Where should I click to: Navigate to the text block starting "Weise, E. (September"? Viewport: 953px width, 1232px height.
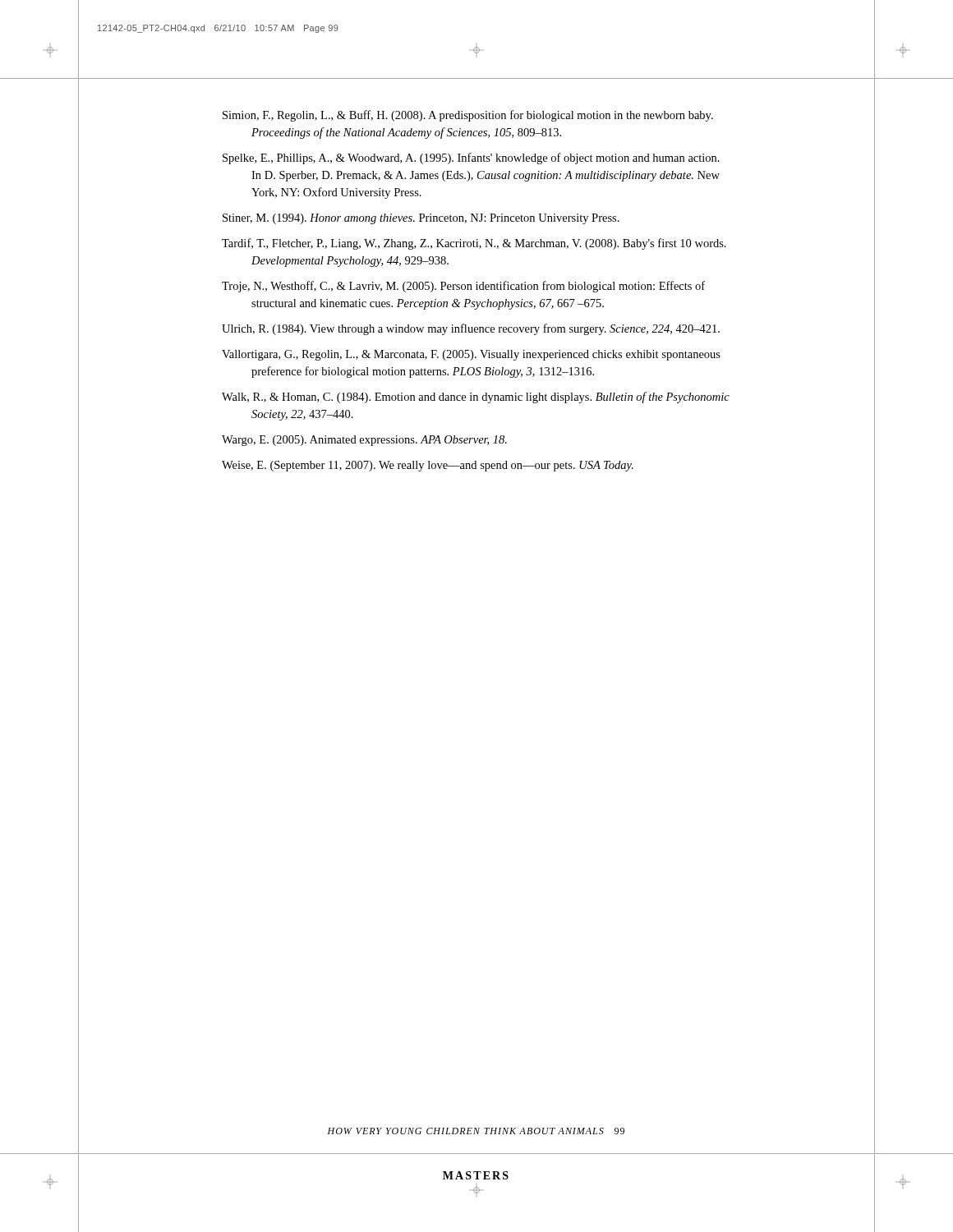pos(428,465)
